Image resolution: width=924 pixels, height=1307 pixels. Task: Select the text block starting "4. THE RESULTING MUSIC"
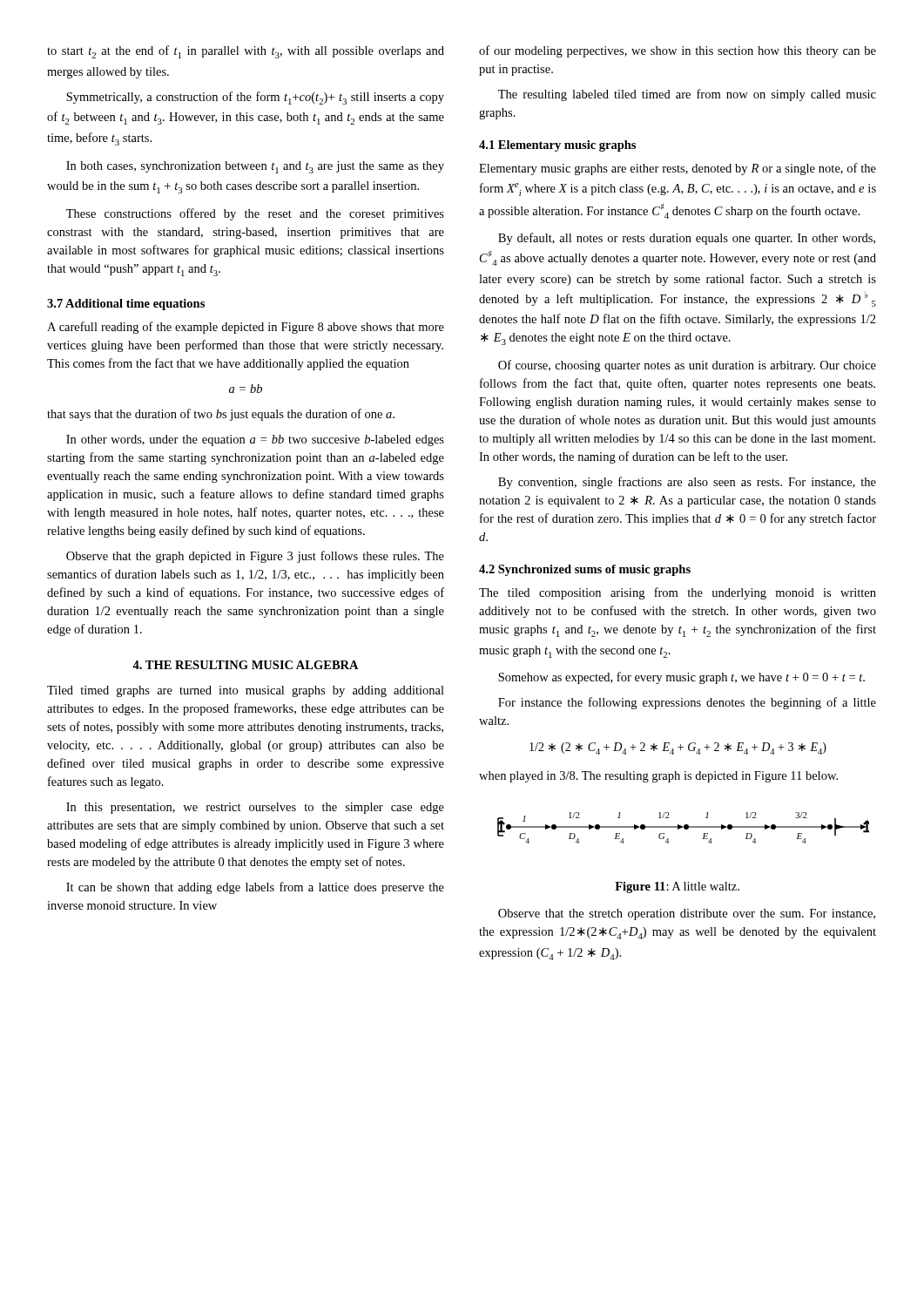pyautogui.click(x=246, y=665)
